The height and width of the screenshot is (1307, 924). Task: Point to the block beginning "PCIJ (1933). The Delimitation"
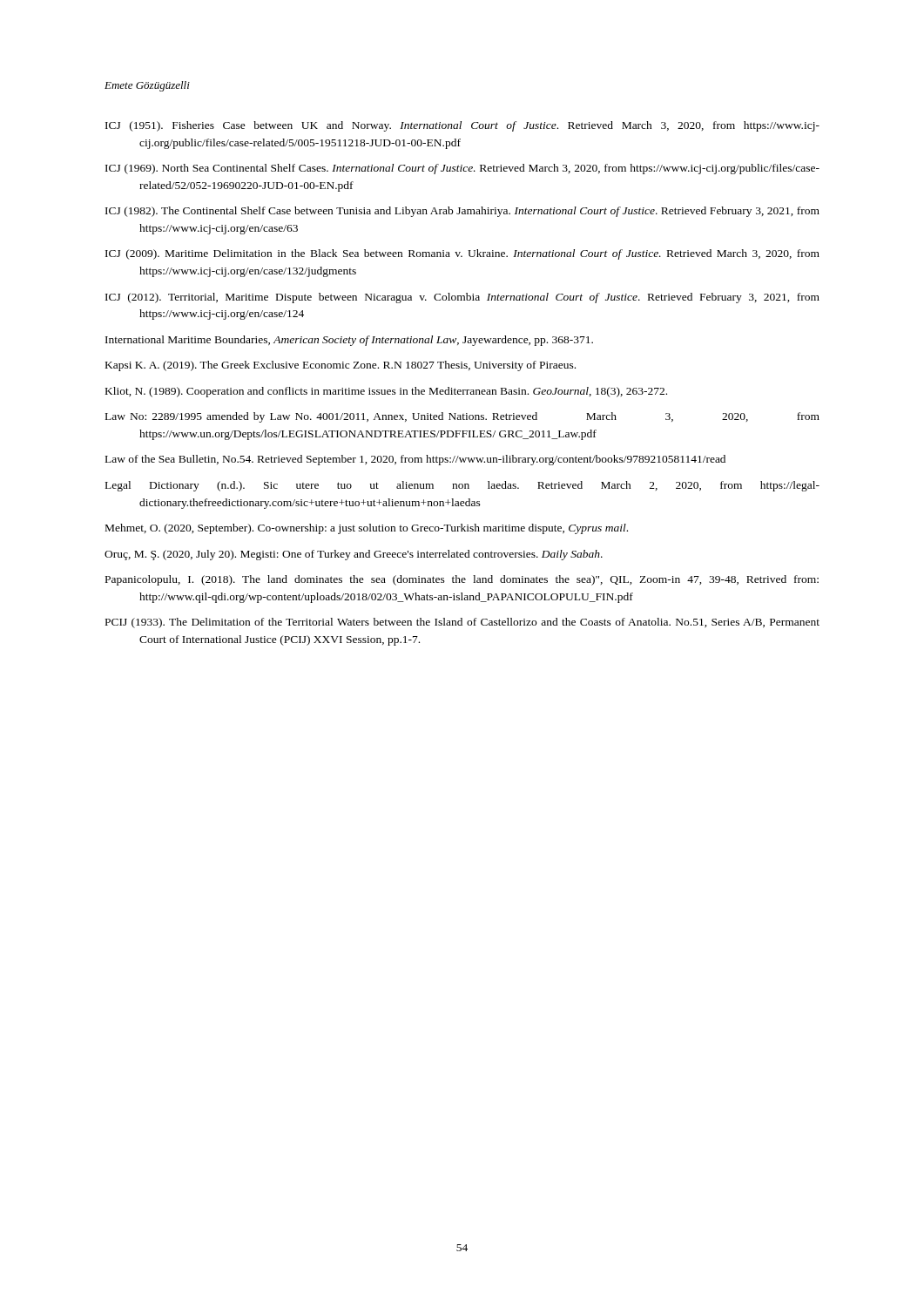[462, 631]
